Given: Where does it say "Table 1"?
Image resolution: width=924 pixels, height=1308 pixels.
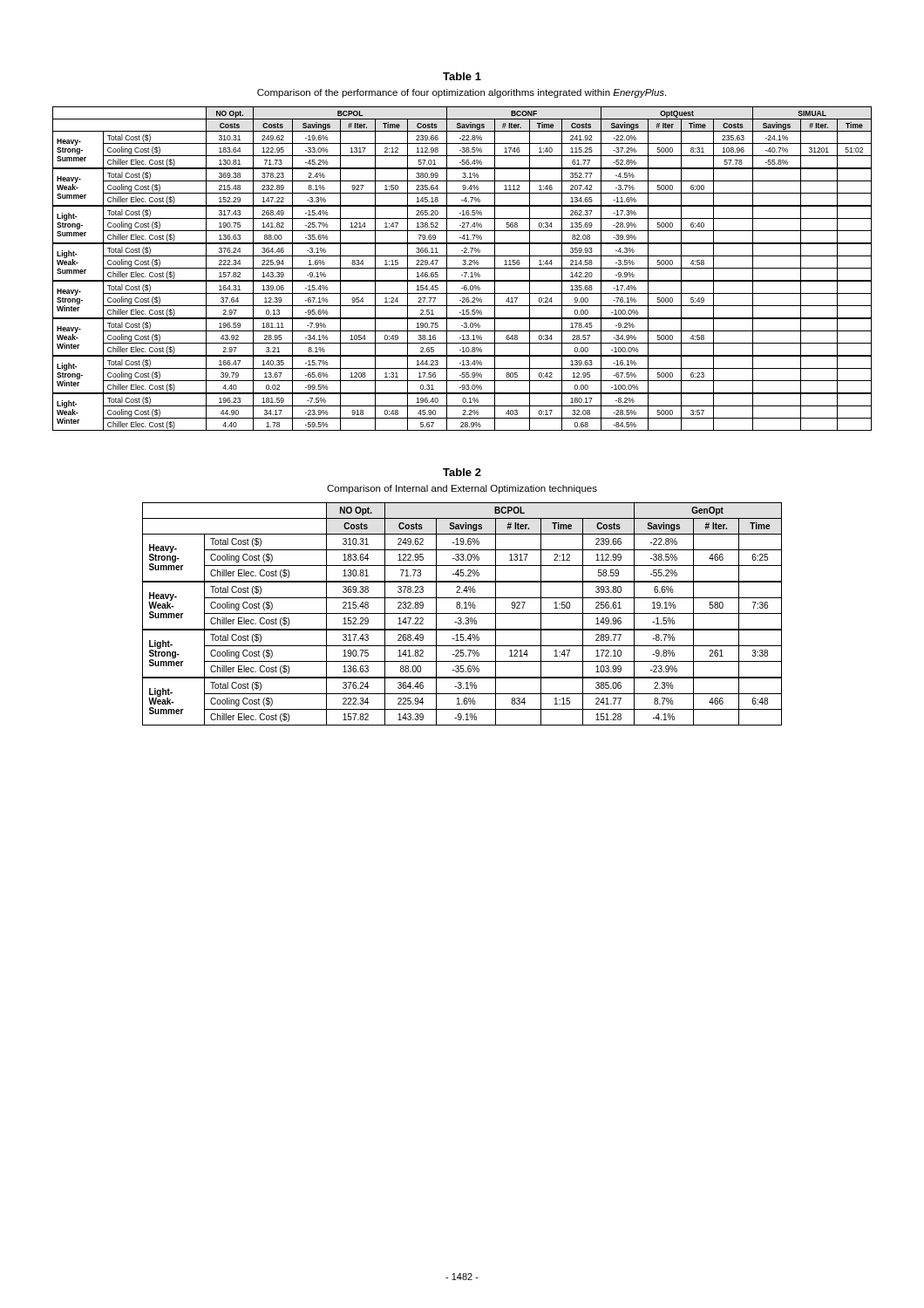Looking at the screenshot, I should click(462, 76).
